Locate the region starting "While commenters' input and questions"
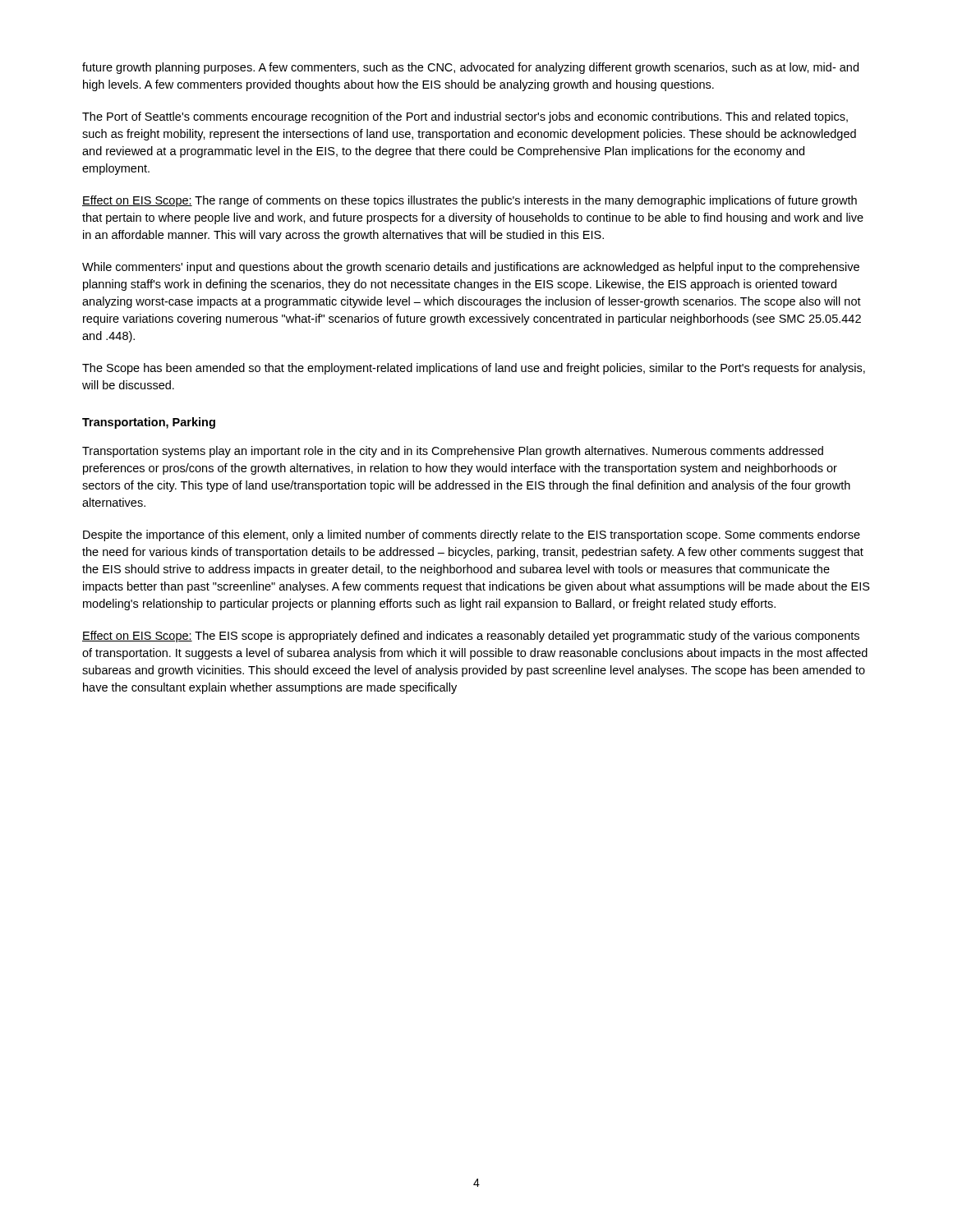 [x=472, y=302]
